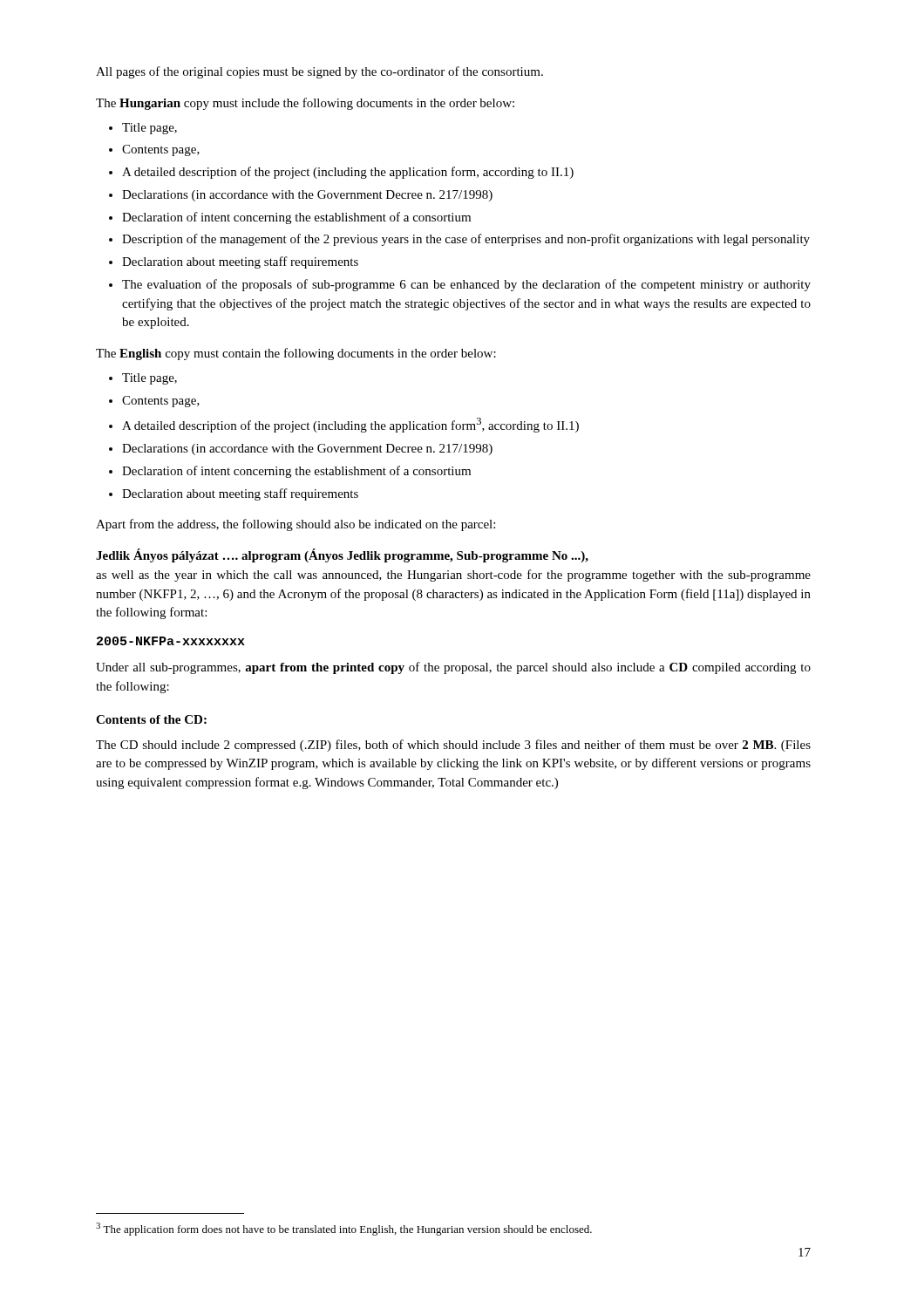Find the passage starting "Description of the management"
Image resolution: width=924 pixels, height=1308 pixels.
[x=466, y=239]
